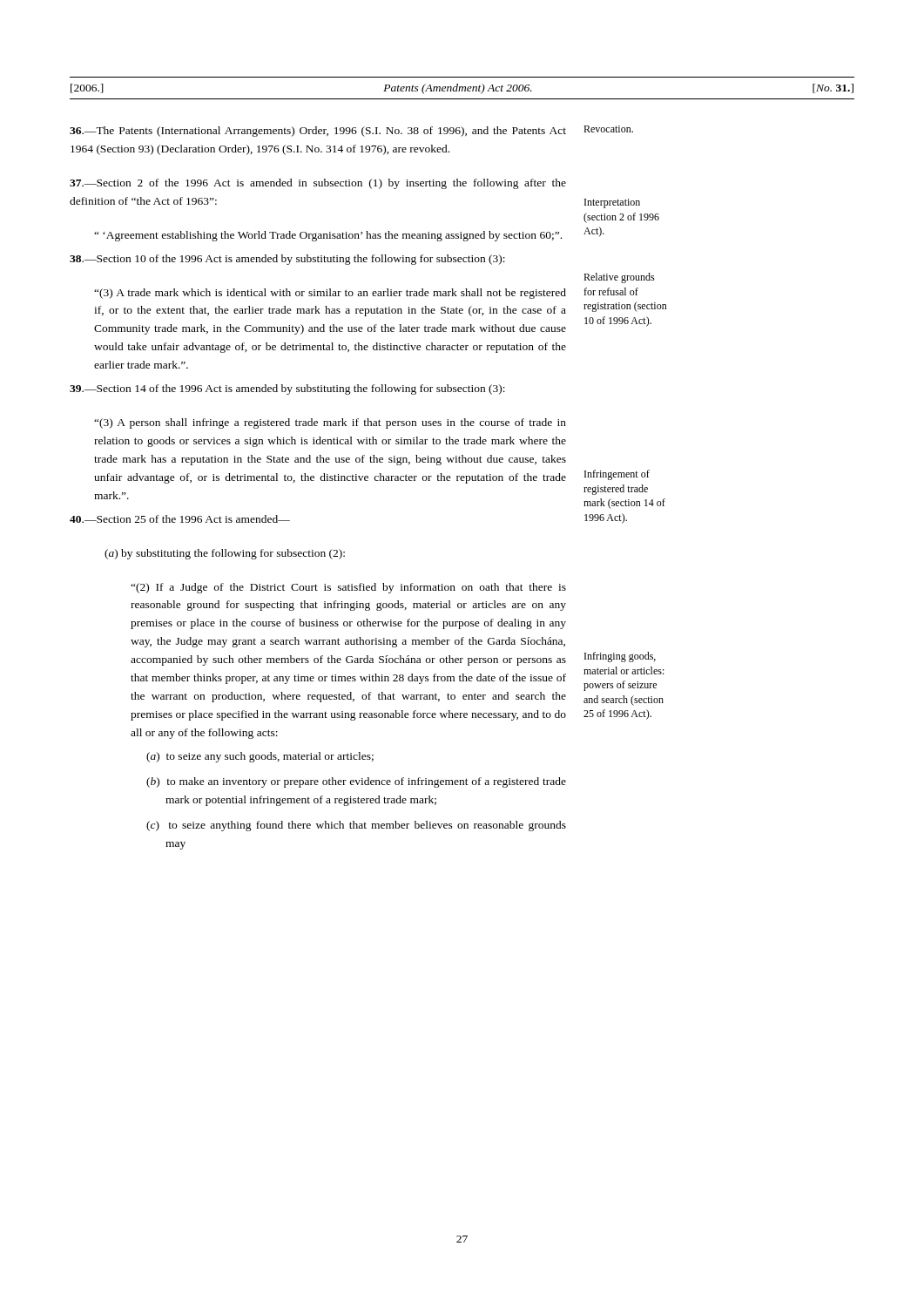Click on the passage starting "Infringement ofregistered trademark (section 14 of1996"
The image size is (924, 1307).
(x=624, y=496)
